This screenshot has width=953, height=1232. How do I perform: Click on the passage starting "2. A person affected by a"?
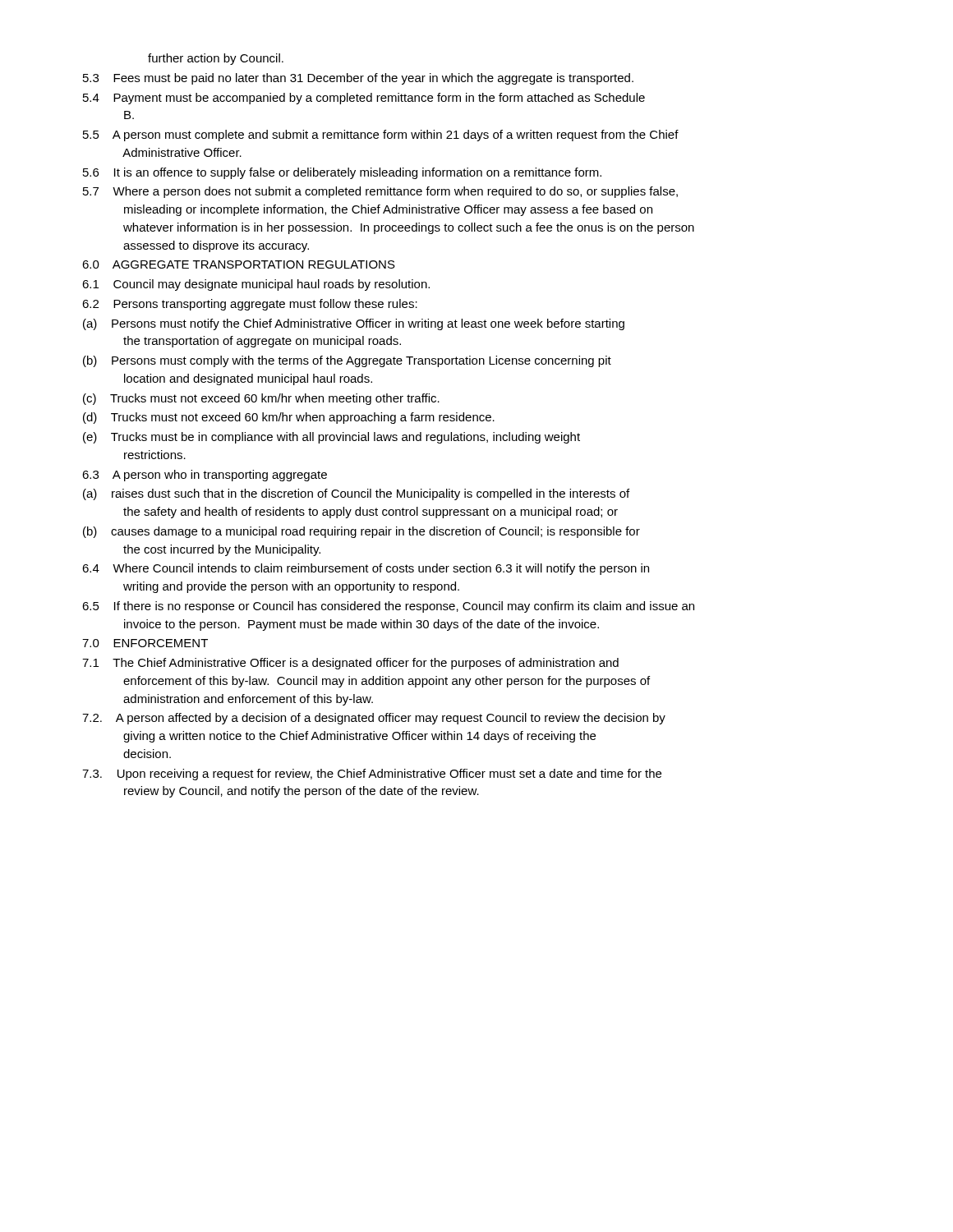(374, 736)
